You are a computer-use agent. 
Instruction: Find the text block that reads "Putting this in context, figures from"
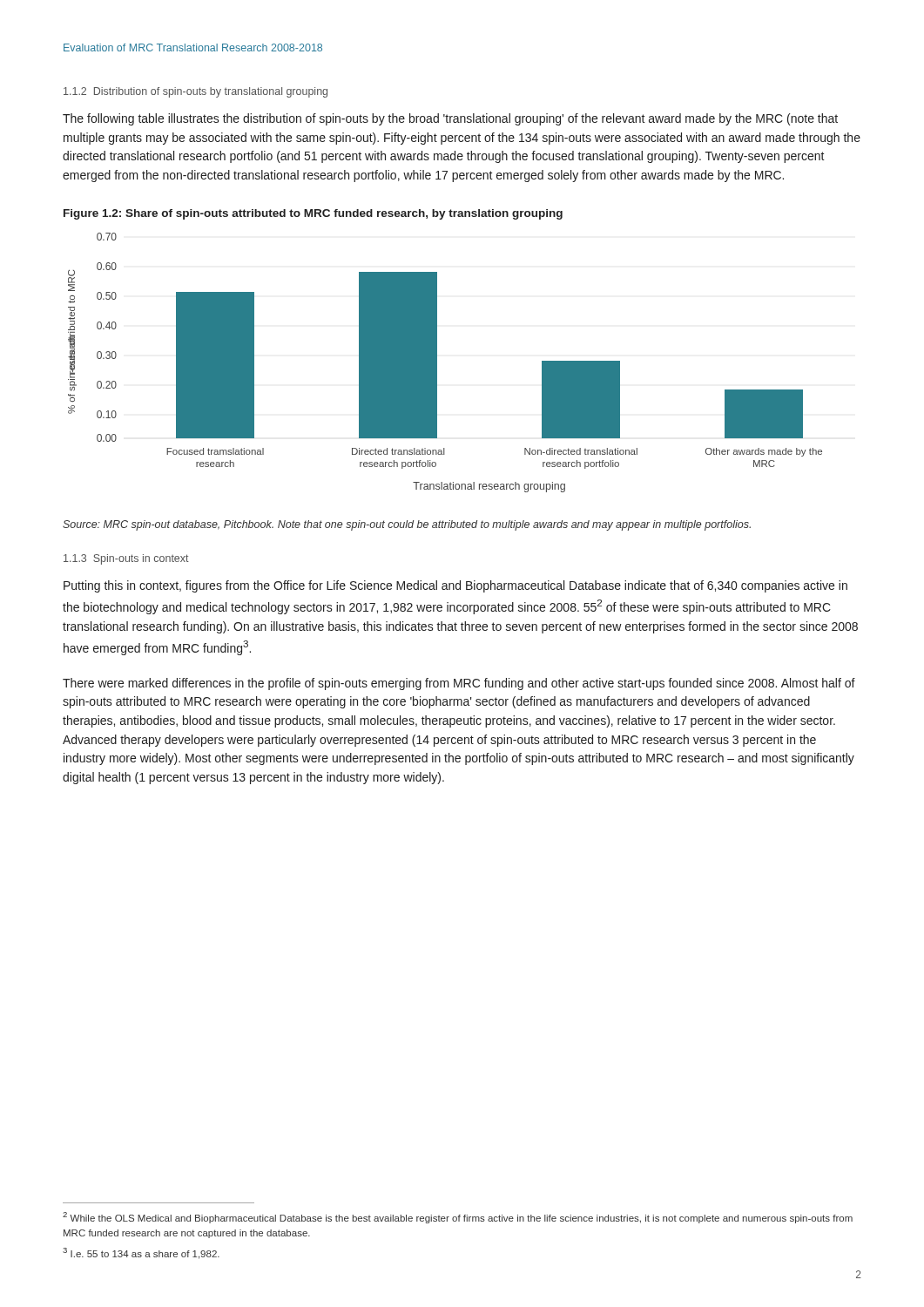coord(461,617)
